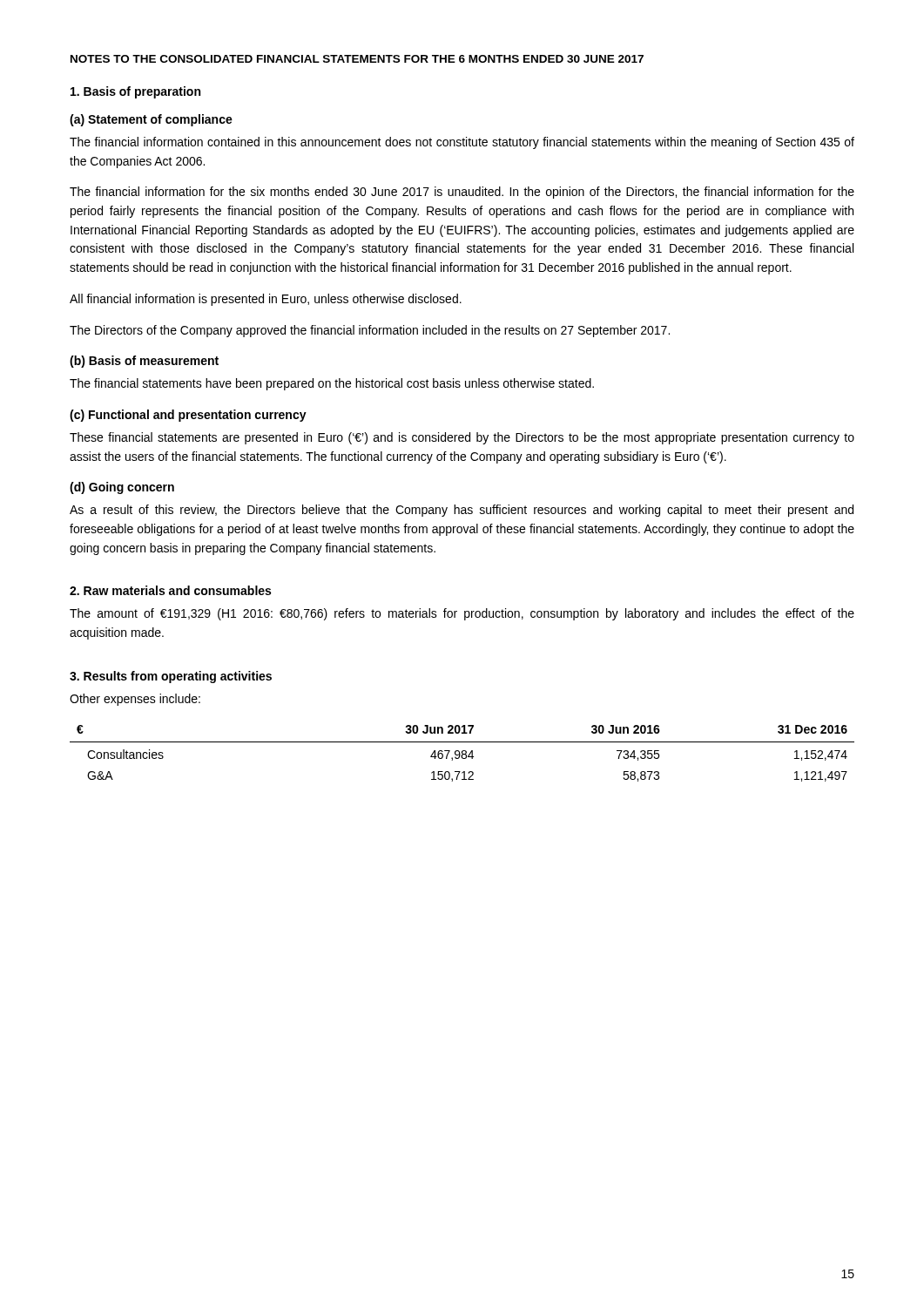Find "3. Results from operating activities" on this page
Image resolution: width=924 pixels, height=1307 pixels.
click(x=171, y=676)
